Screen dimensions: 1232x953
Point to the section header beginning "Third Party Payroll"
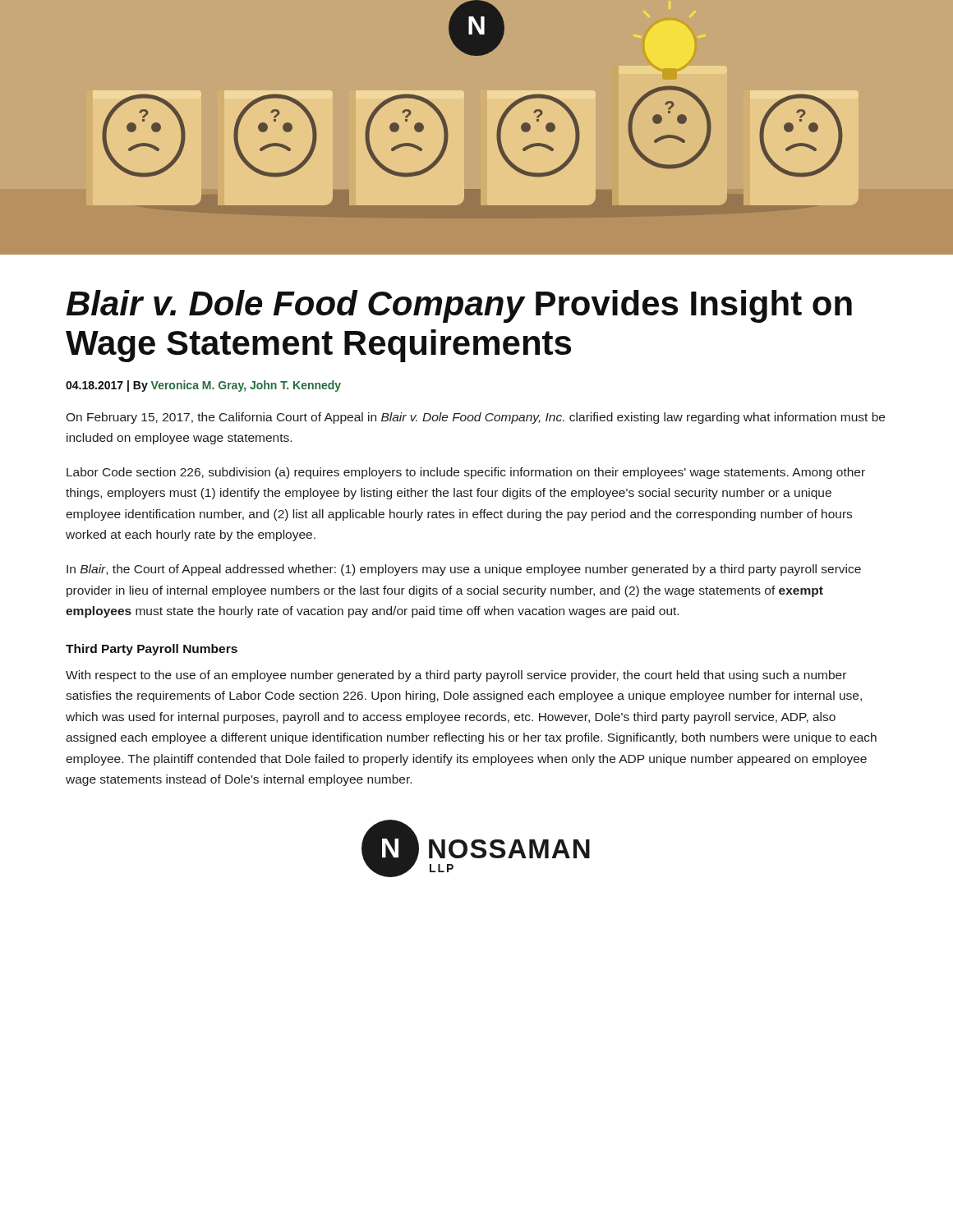pos(152,648)
